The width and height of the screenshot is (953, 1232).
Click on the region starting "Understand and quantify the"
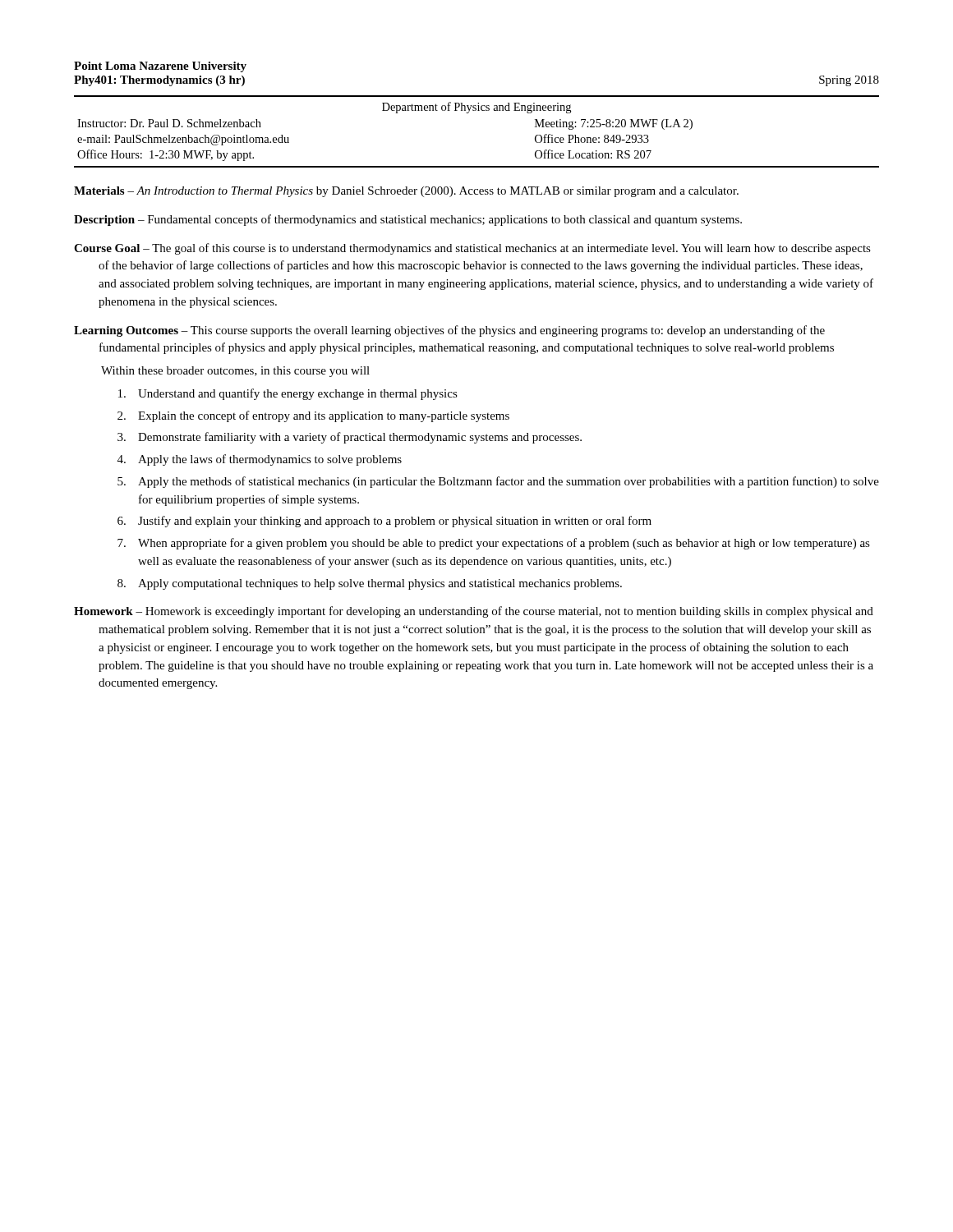tap(287, 394)
